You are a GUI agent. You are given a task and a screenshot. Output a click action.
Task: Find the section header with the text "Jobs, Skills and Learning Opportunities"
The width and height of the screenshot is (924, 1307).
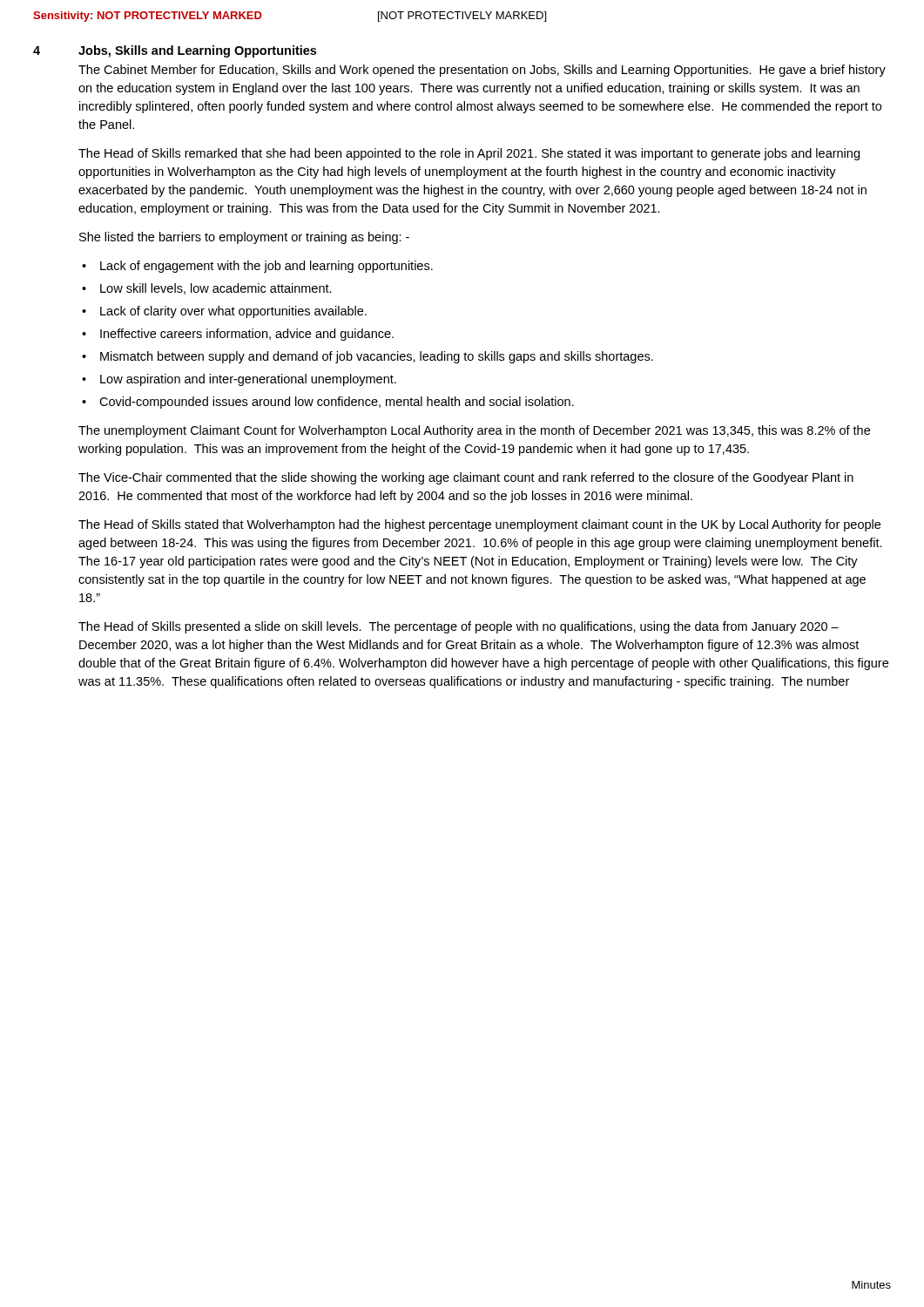198,51
